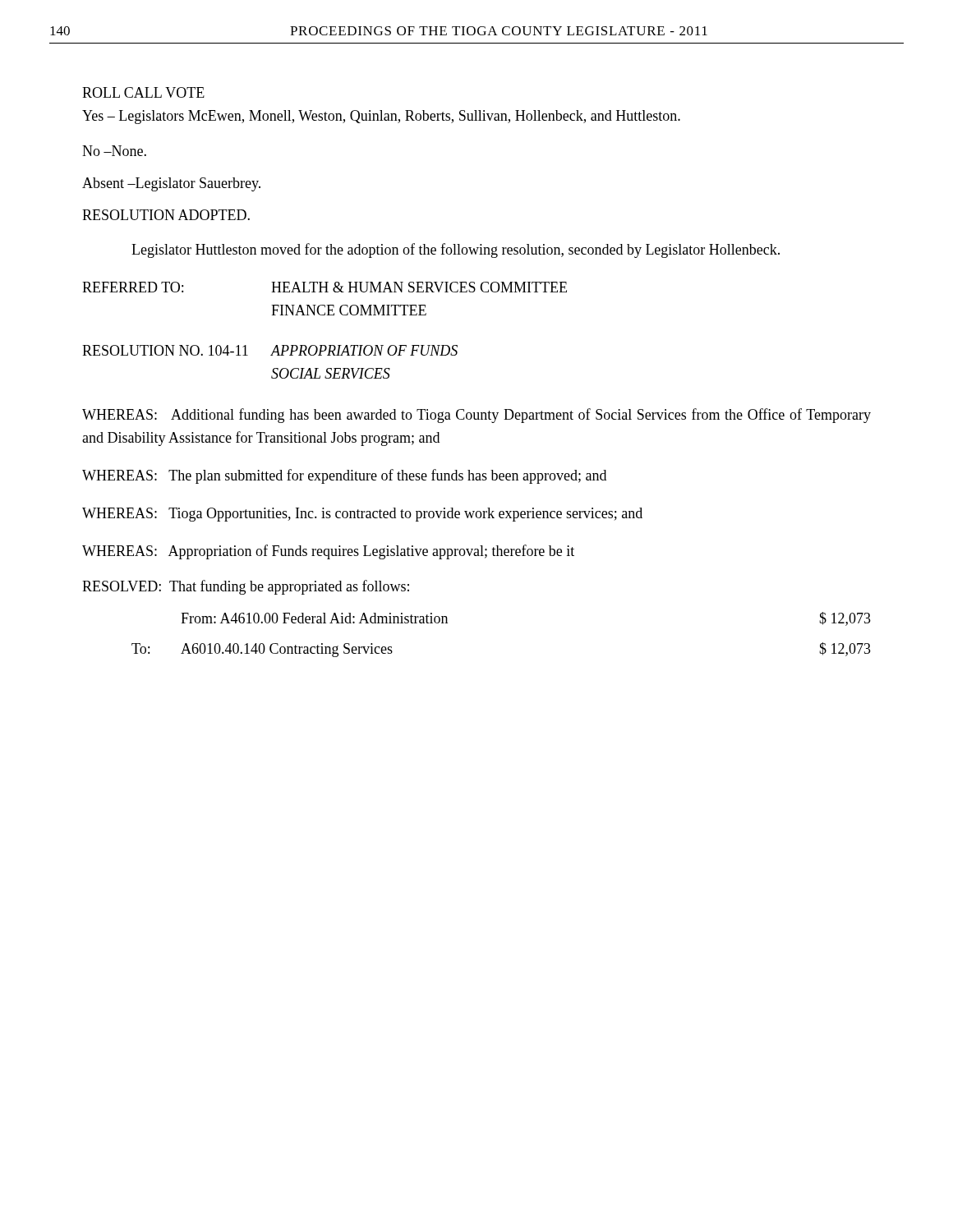Click on the element starting "WHEREAS: Additional funding has been awarded to Tioga"
Viewport: 953px width, 1232px height.
coord(476,426)
